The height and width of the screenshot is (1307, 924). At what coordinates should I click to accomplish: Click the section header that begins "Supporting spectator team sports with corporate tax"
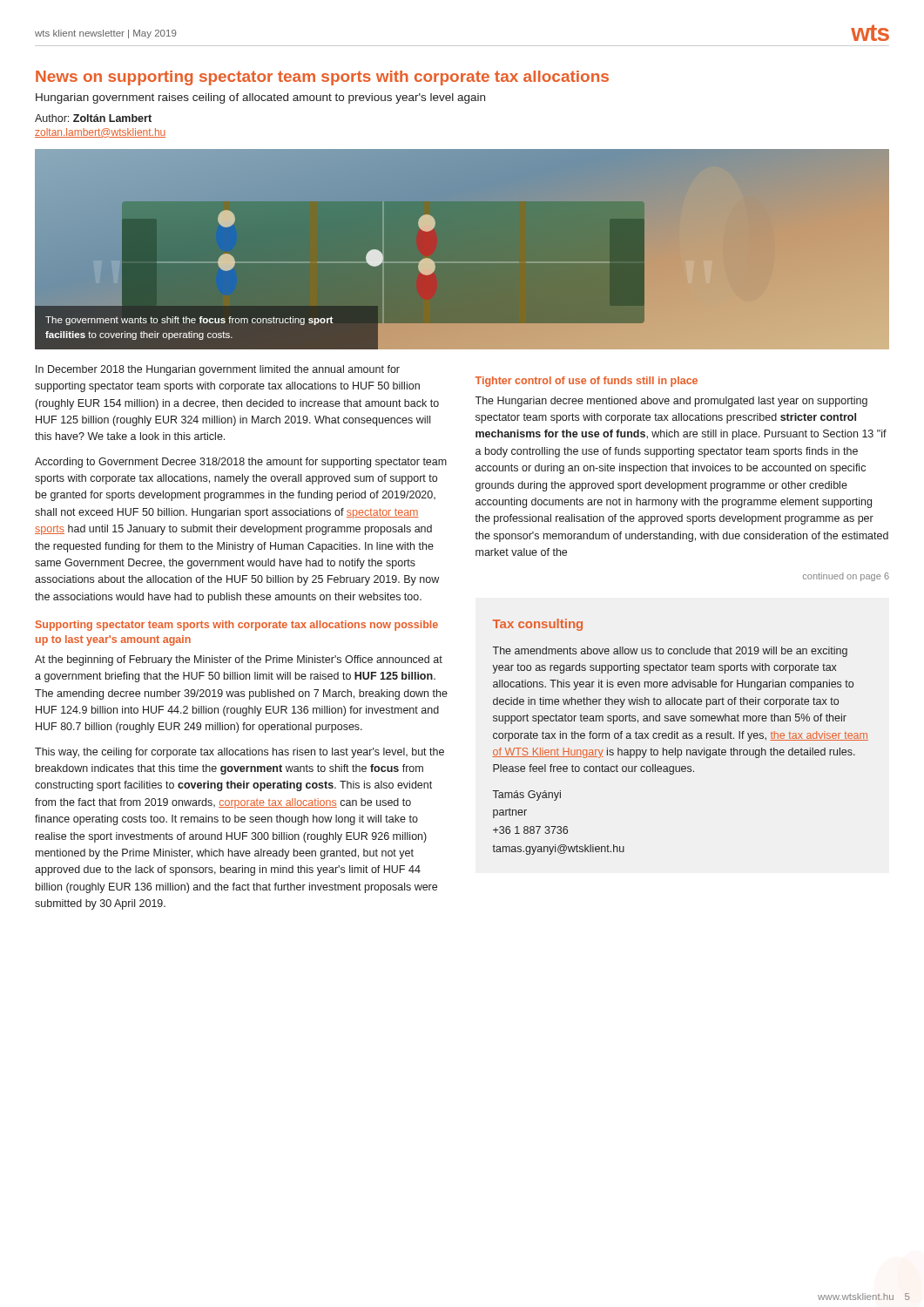point(237,632)
